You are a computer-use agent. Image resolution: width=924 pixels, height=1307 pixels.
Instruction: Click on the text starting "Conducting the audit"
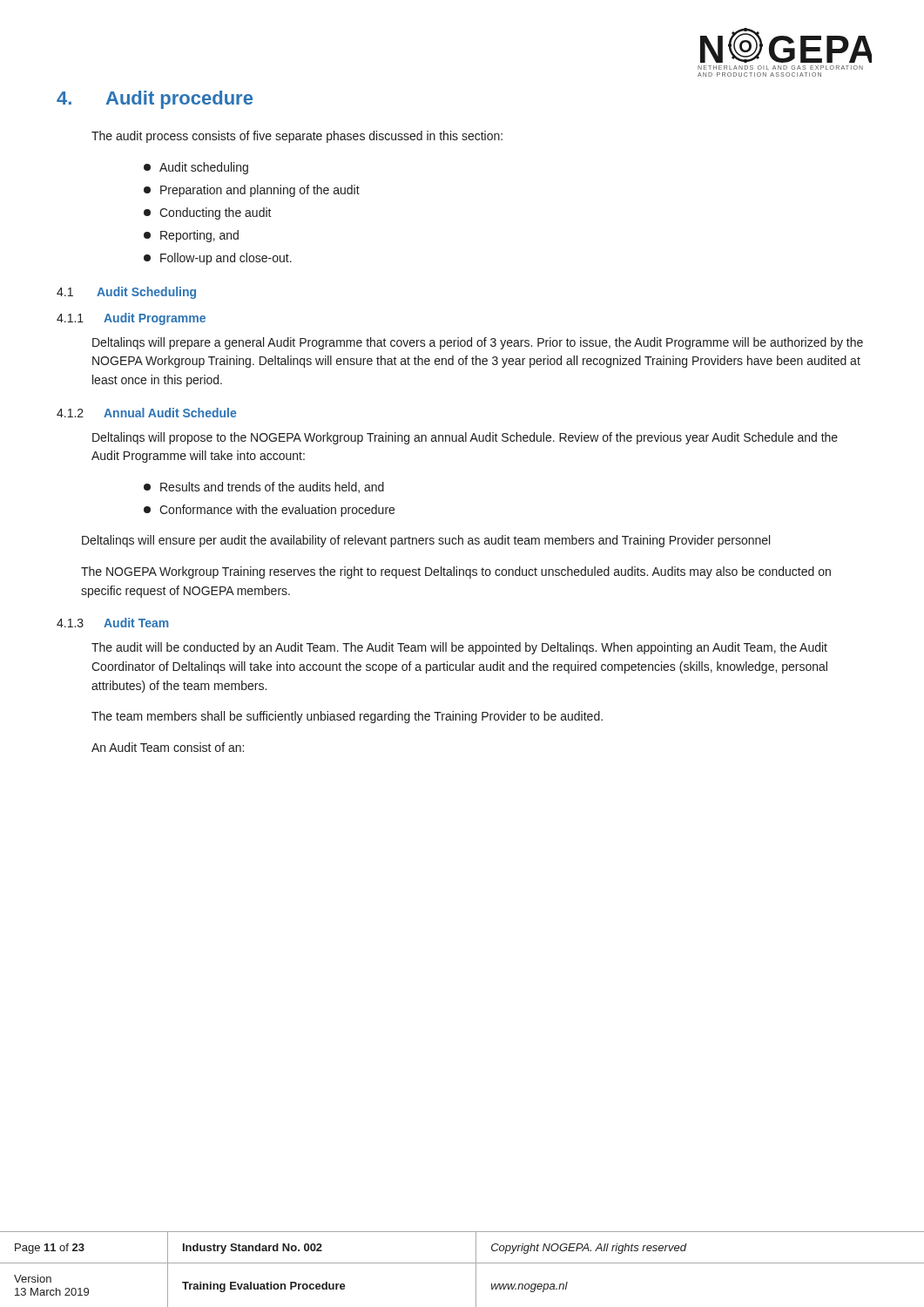[207, 213]
